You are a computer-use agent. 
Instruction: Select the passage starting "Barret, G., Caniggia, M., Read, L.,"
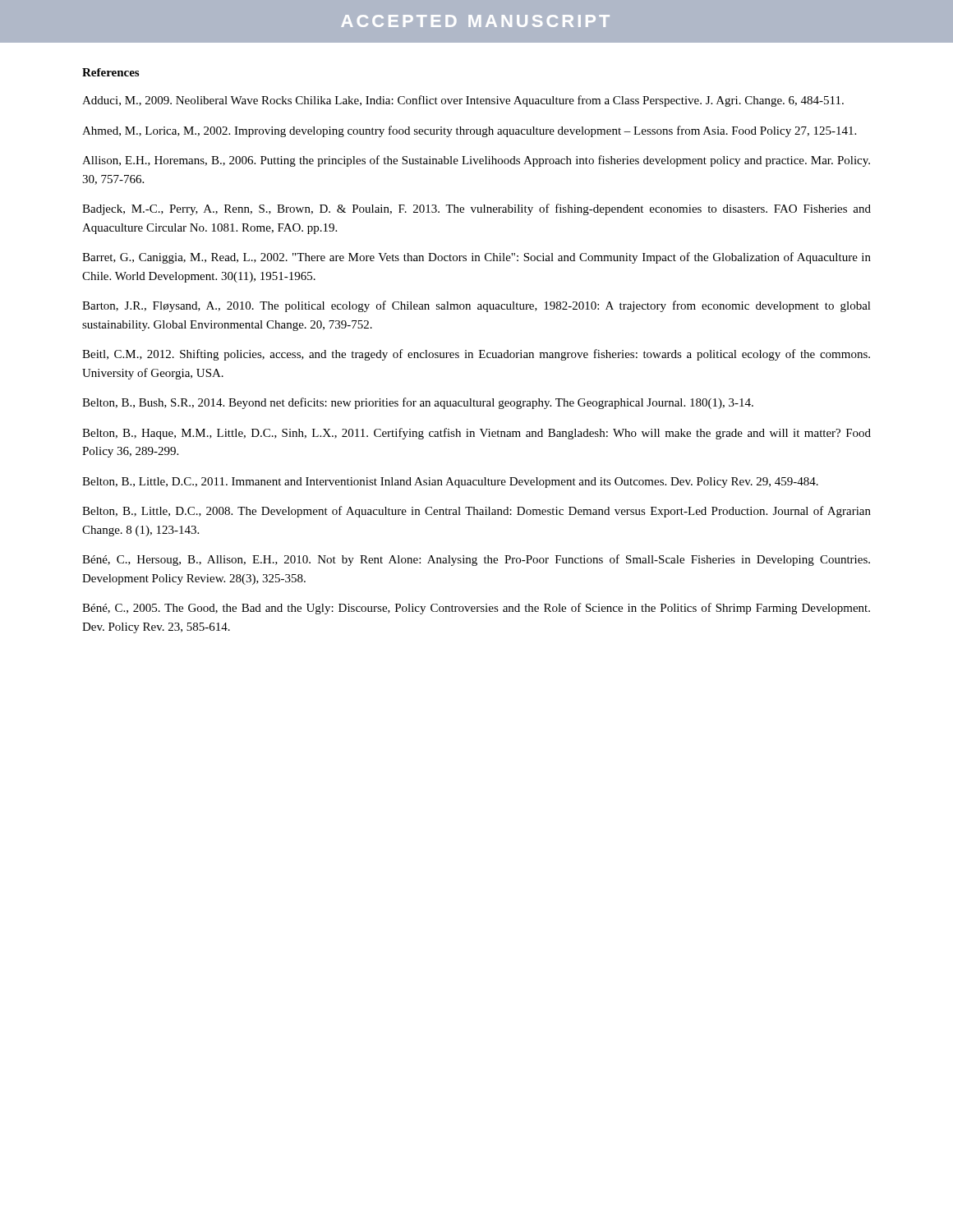[476, 266]
